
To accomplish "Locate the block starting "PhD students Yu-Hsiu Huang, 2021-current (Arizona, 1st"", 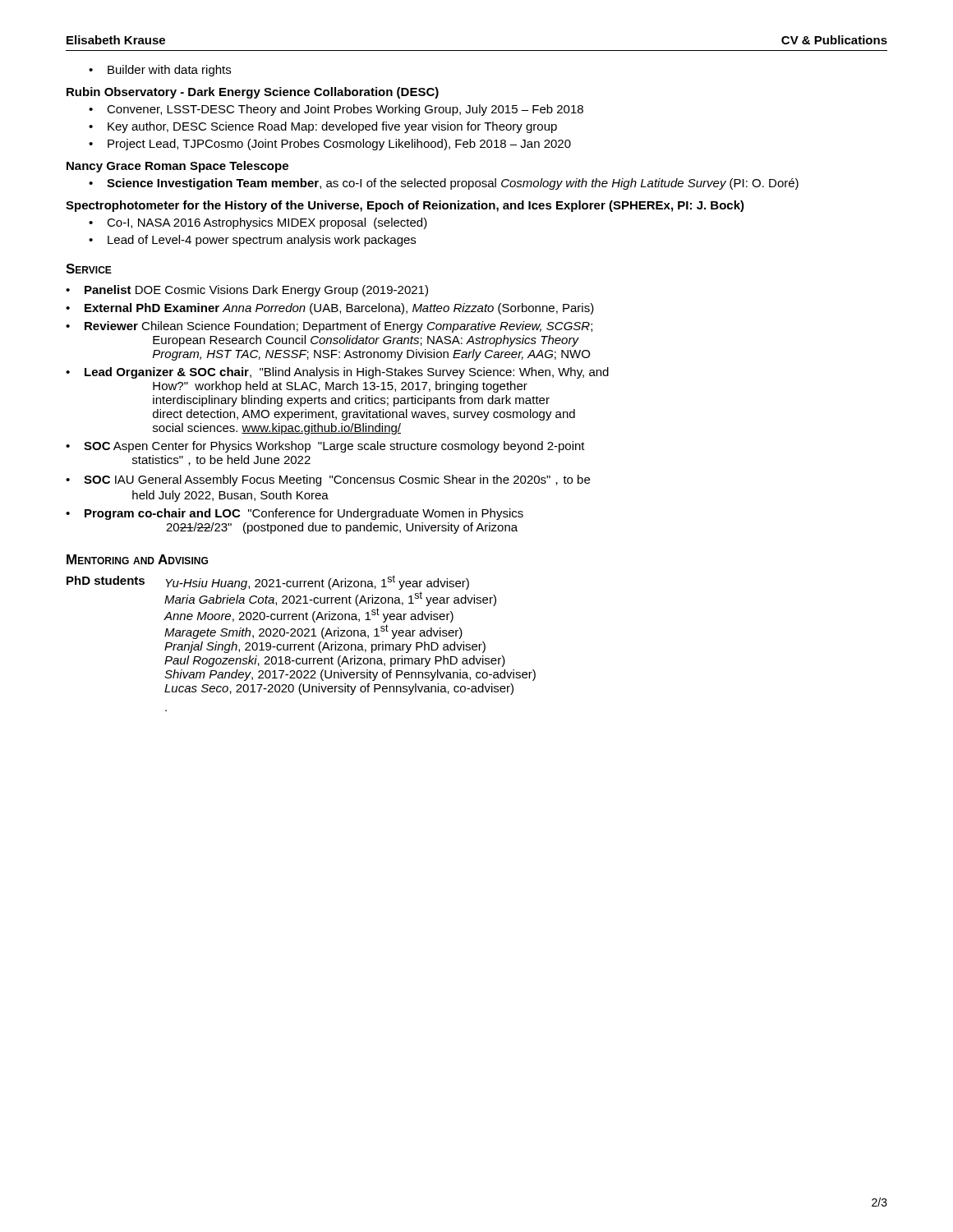I will pyautogui.click(x=476, y=643).
